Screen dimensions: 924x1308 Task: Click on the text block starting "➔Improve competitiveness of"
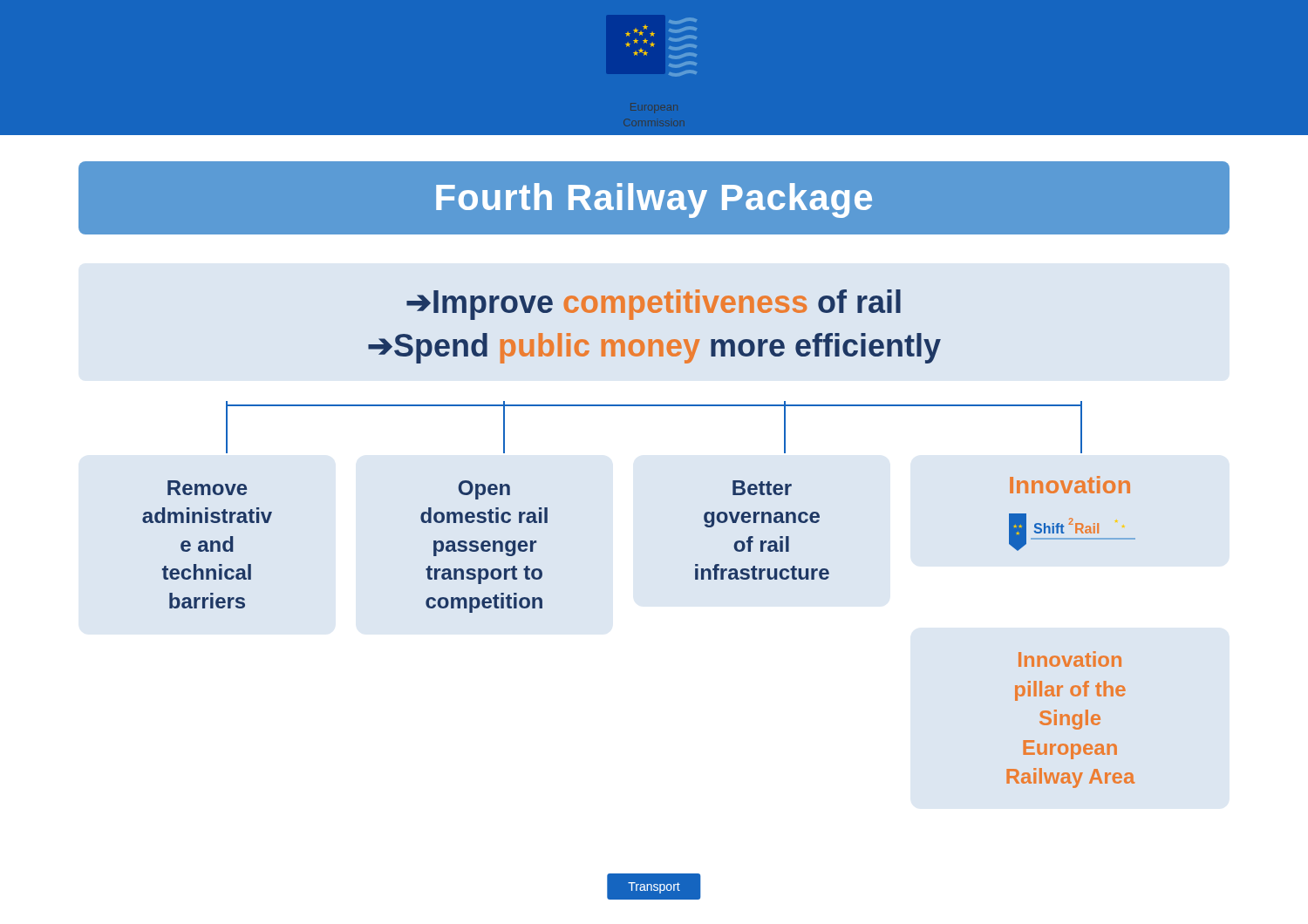pyautogui.click(x=654, y=325)
